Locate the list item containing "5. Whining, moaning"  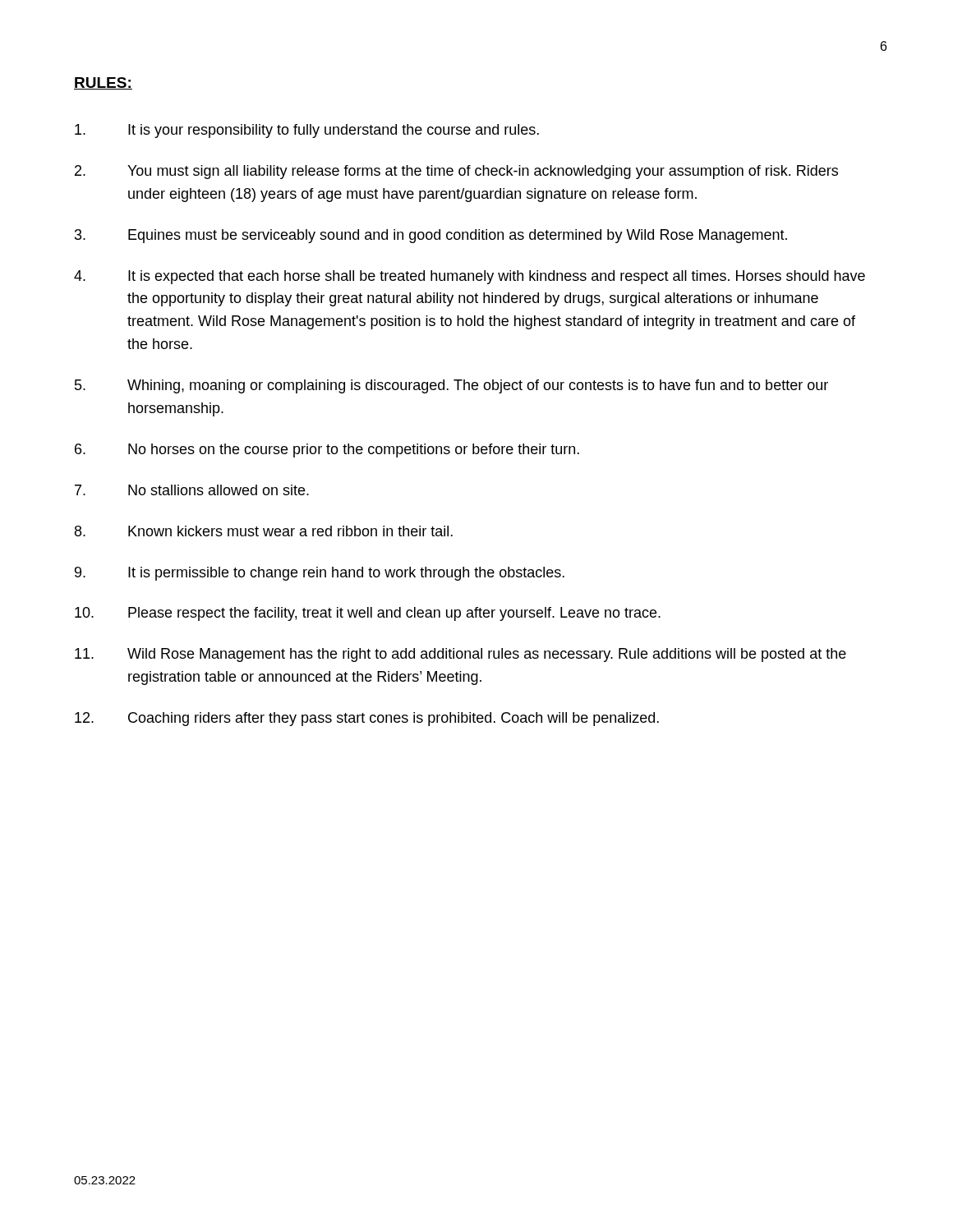click(x=476, y=398)
